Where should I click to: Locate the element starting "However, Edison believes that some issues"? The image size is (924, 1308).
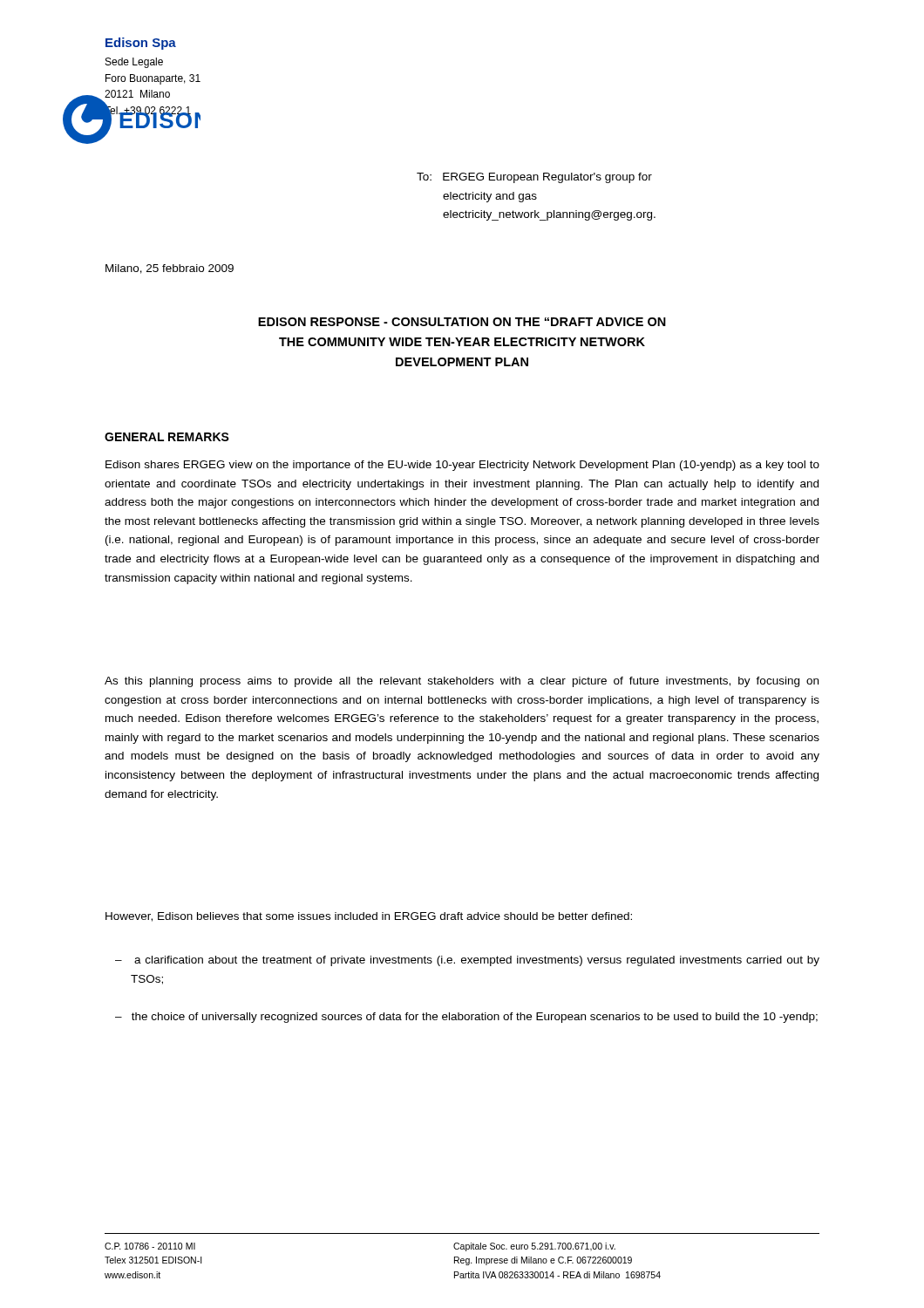click(369, 916)
